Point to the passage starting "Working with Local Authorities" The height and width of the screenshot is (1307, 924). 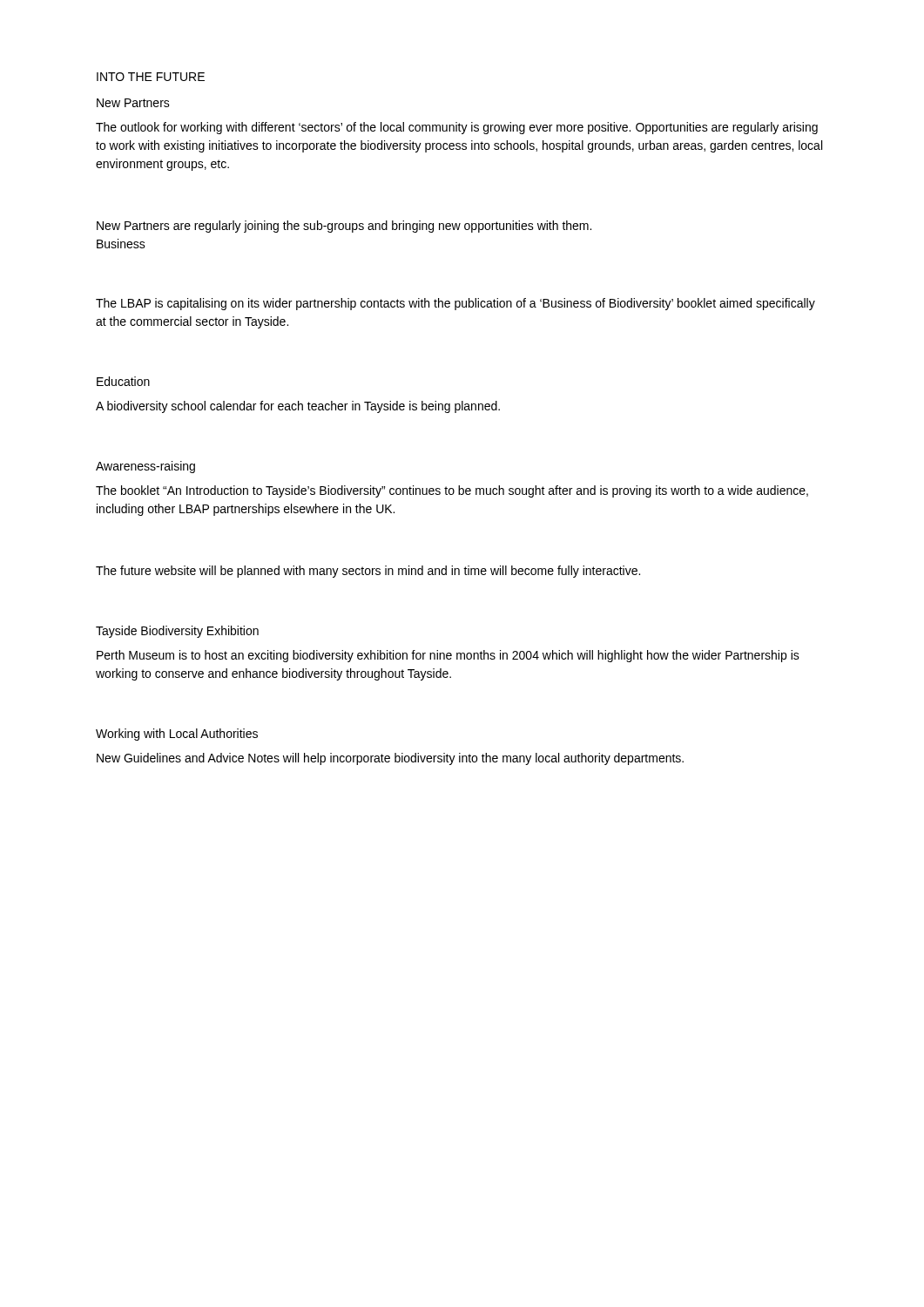coord(177,734)
